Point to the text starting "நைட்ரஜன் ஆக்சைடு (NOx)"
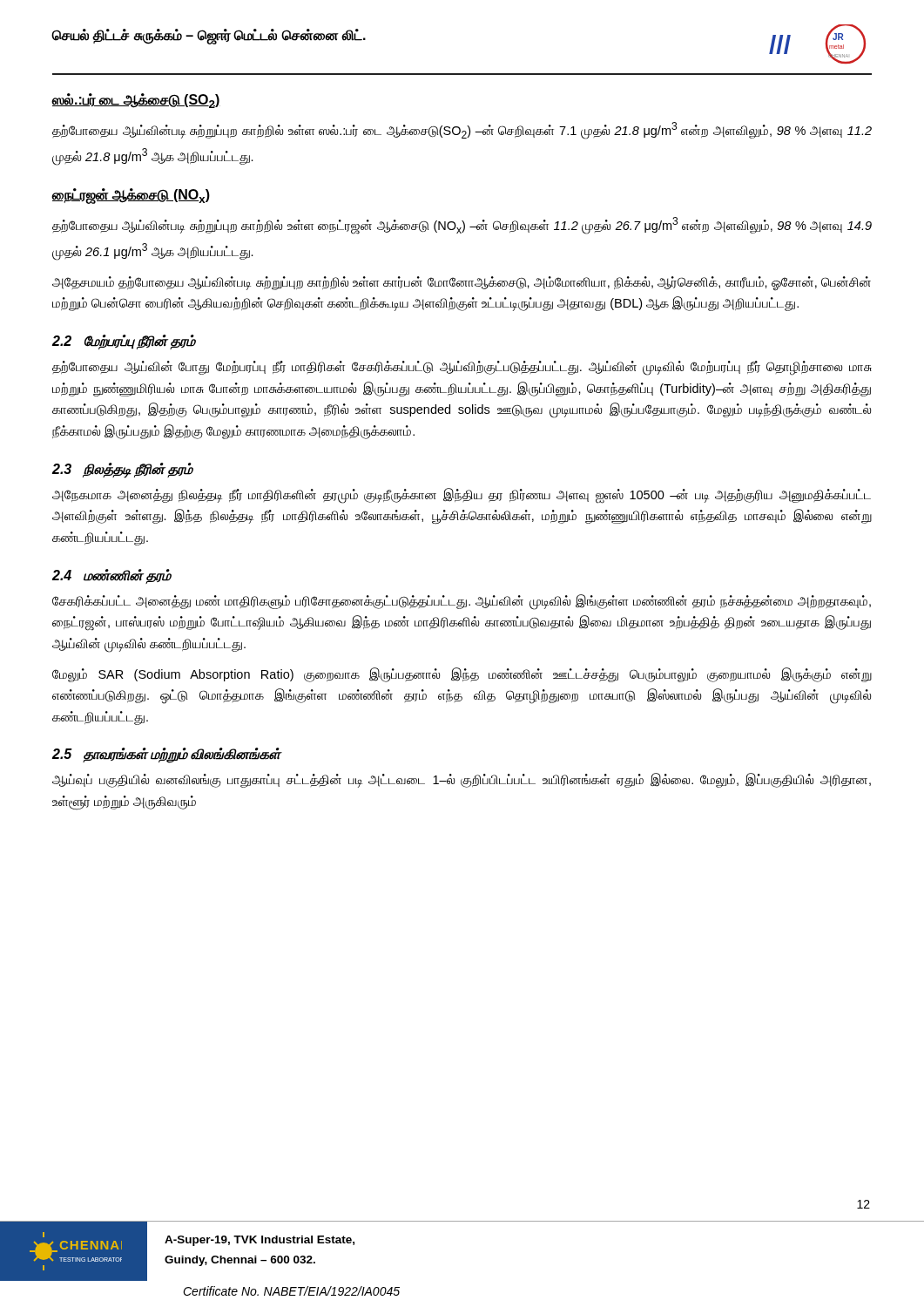 pyautogui.click(x=131, y=197)
